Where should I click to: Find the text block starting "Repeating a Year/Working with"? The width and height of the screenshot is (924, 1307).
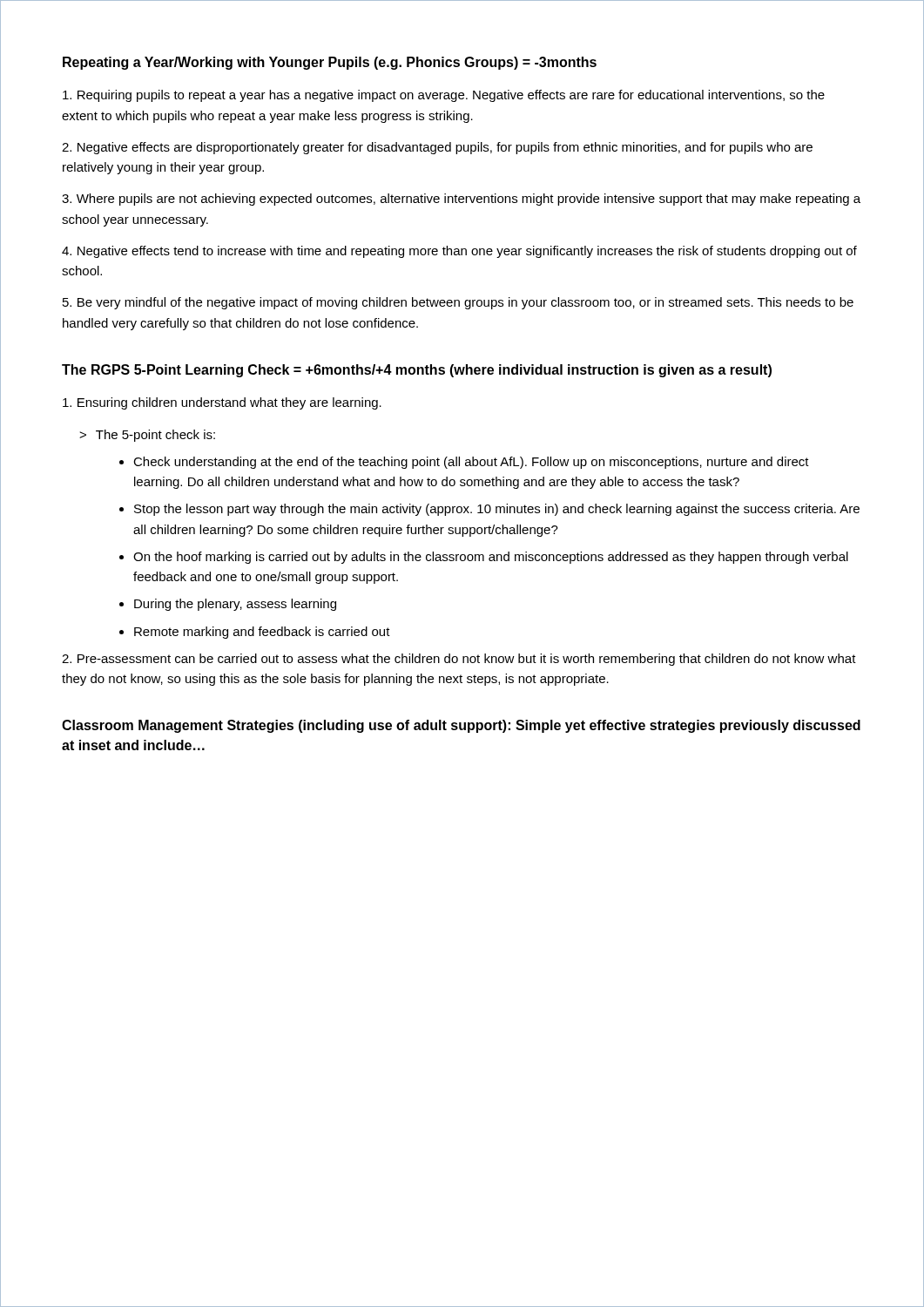(x=329, y=62)
